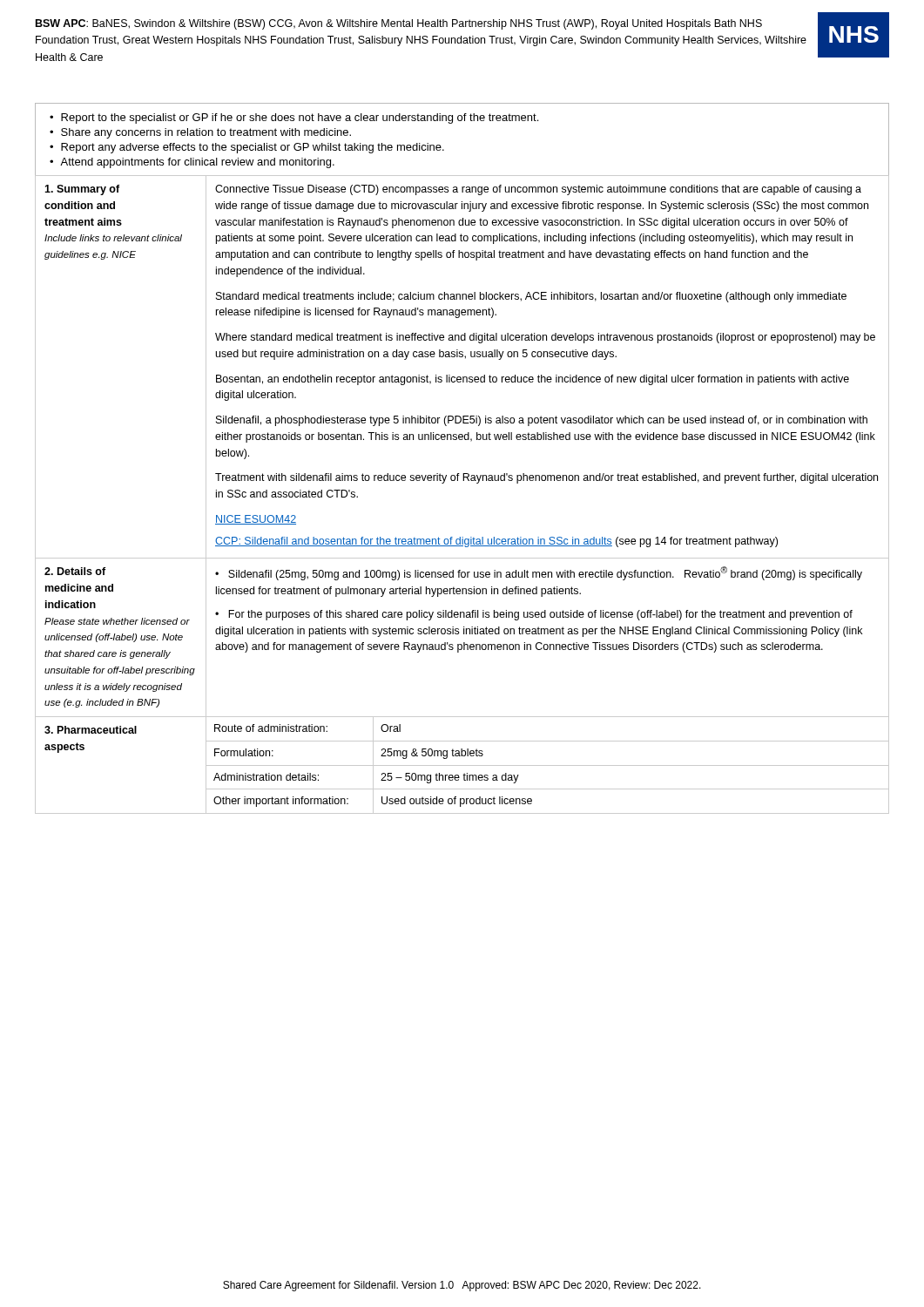The width and height of the screenshot is (924, 1307).
Task: Find the table that mentions "1. Summary of condition"
Action: (x=462, y=495)
